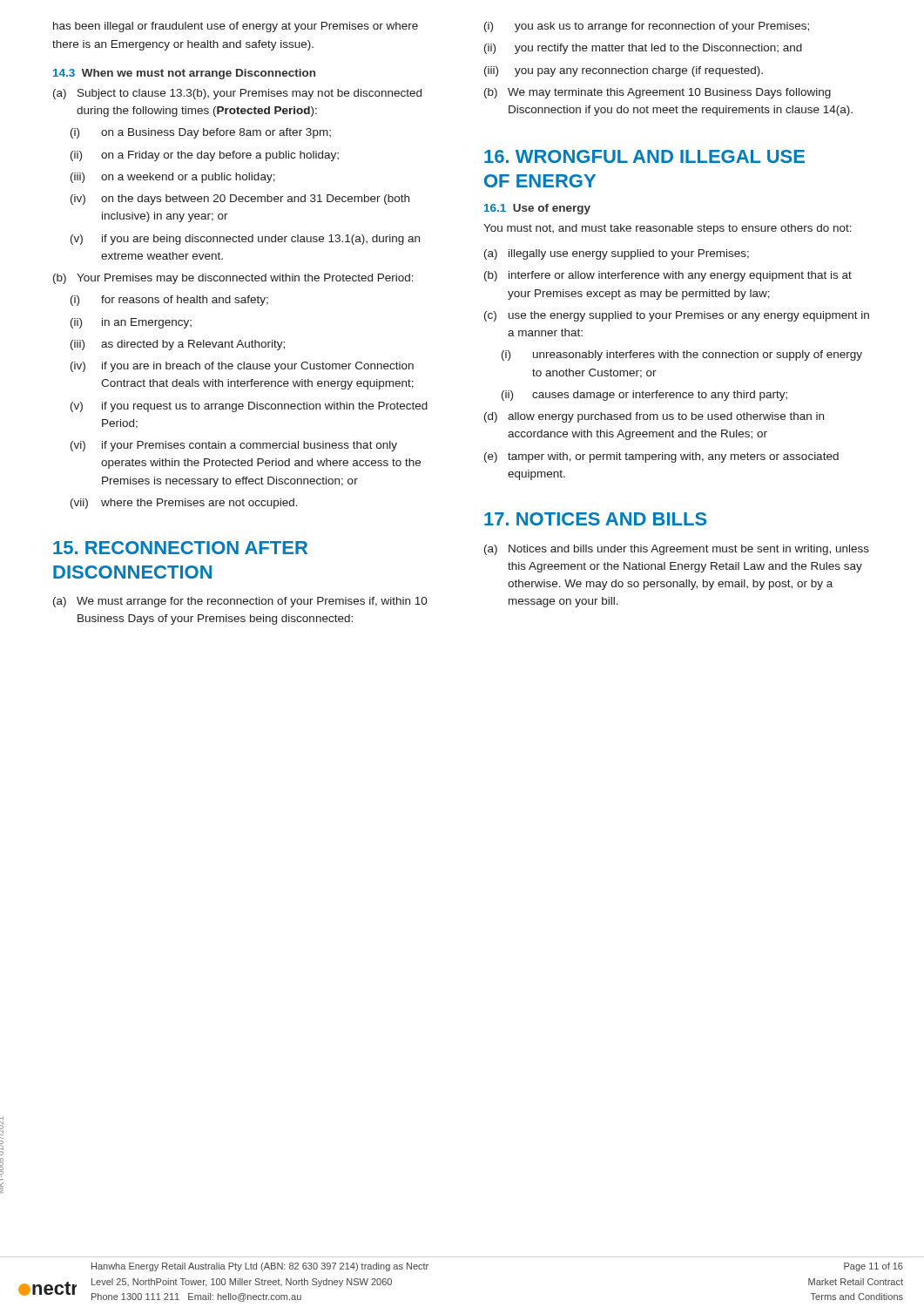Navigate to the region starting "(vii) where the Premises are not occupied."
The height and width of the screenshot is (1307, 924).
pos(253,503)
